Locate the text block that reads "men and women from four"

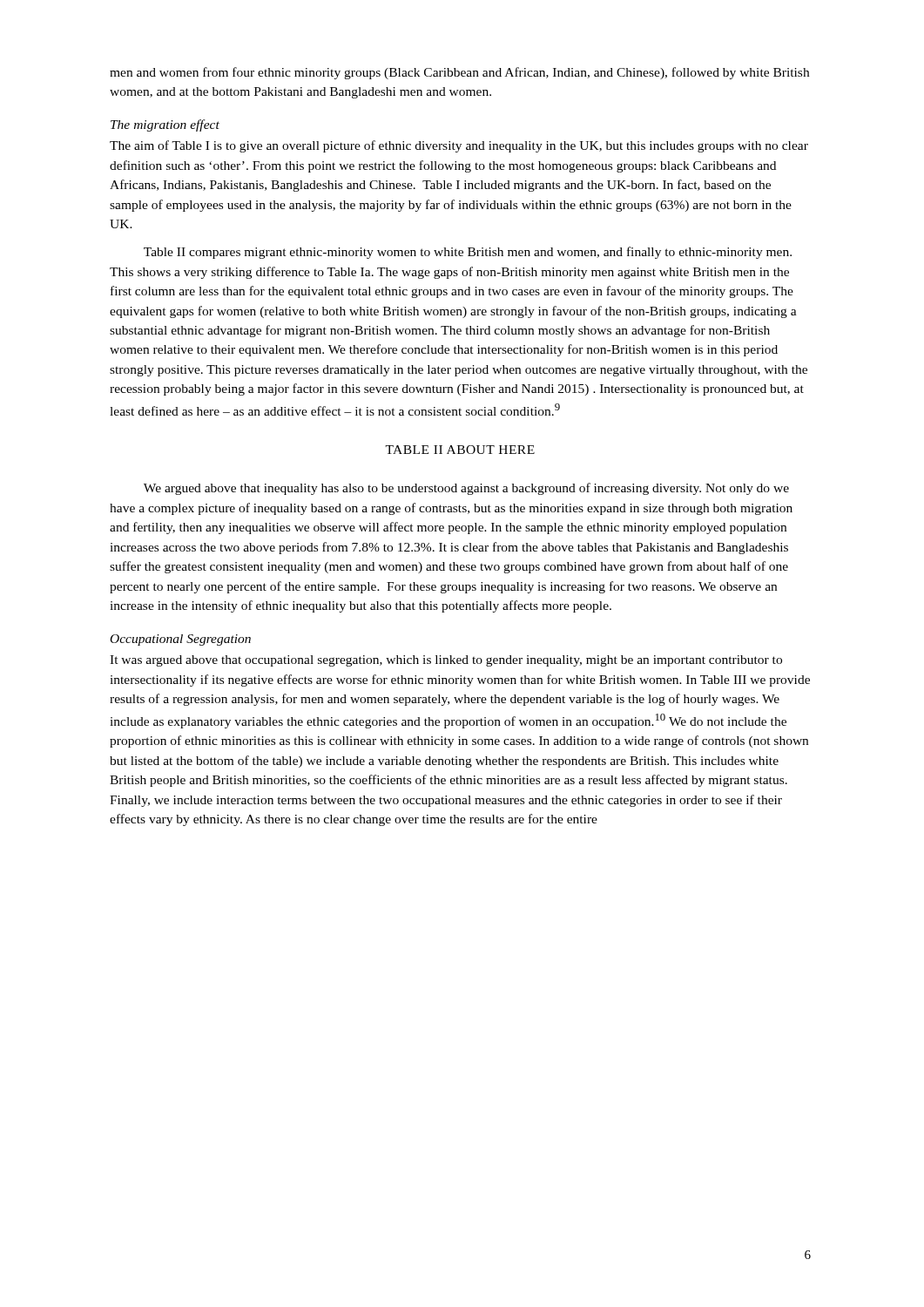[460, 82]
